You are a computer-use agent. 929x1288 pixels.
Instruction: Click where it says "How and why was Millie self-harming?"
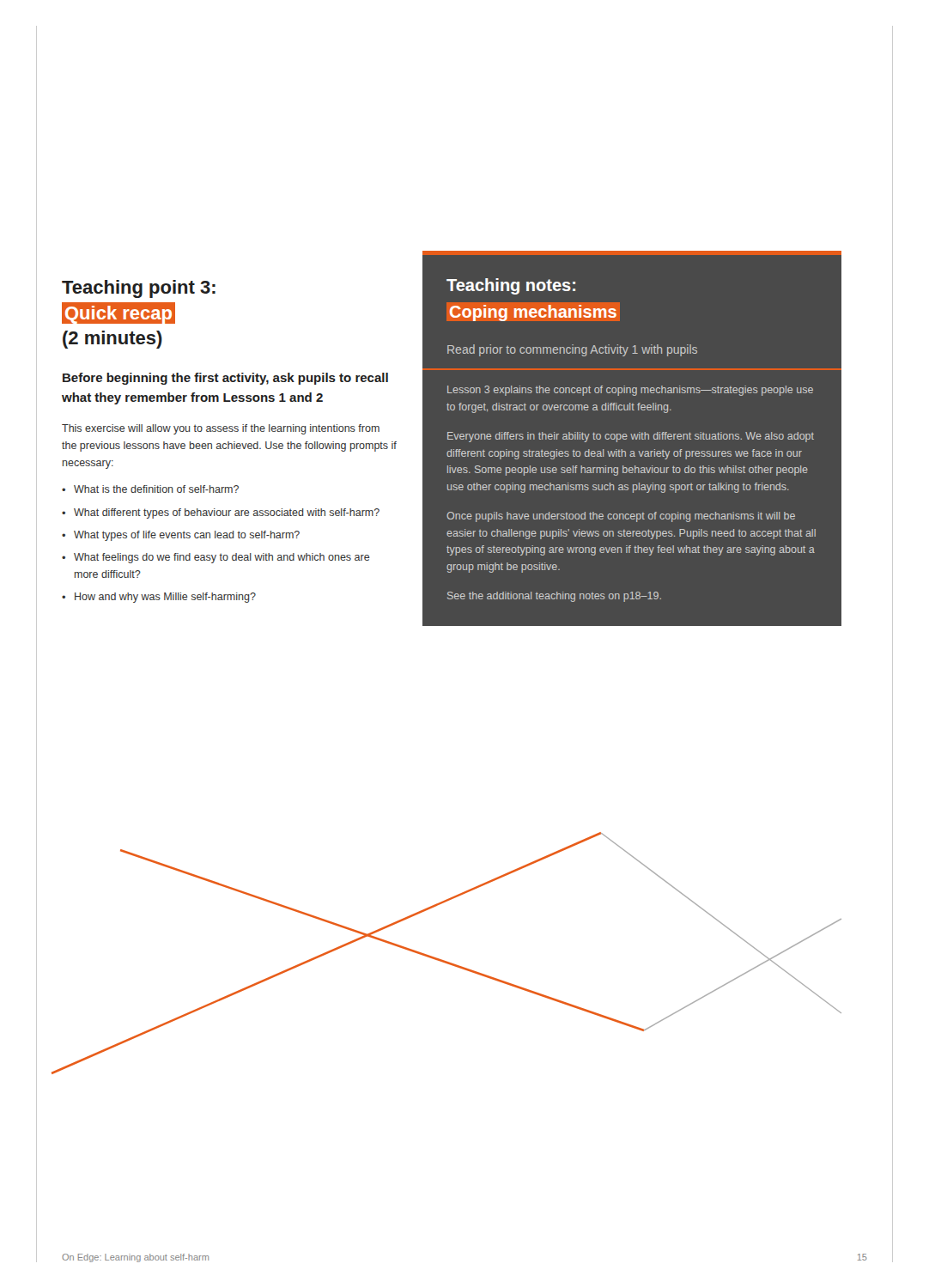point(165,597)
